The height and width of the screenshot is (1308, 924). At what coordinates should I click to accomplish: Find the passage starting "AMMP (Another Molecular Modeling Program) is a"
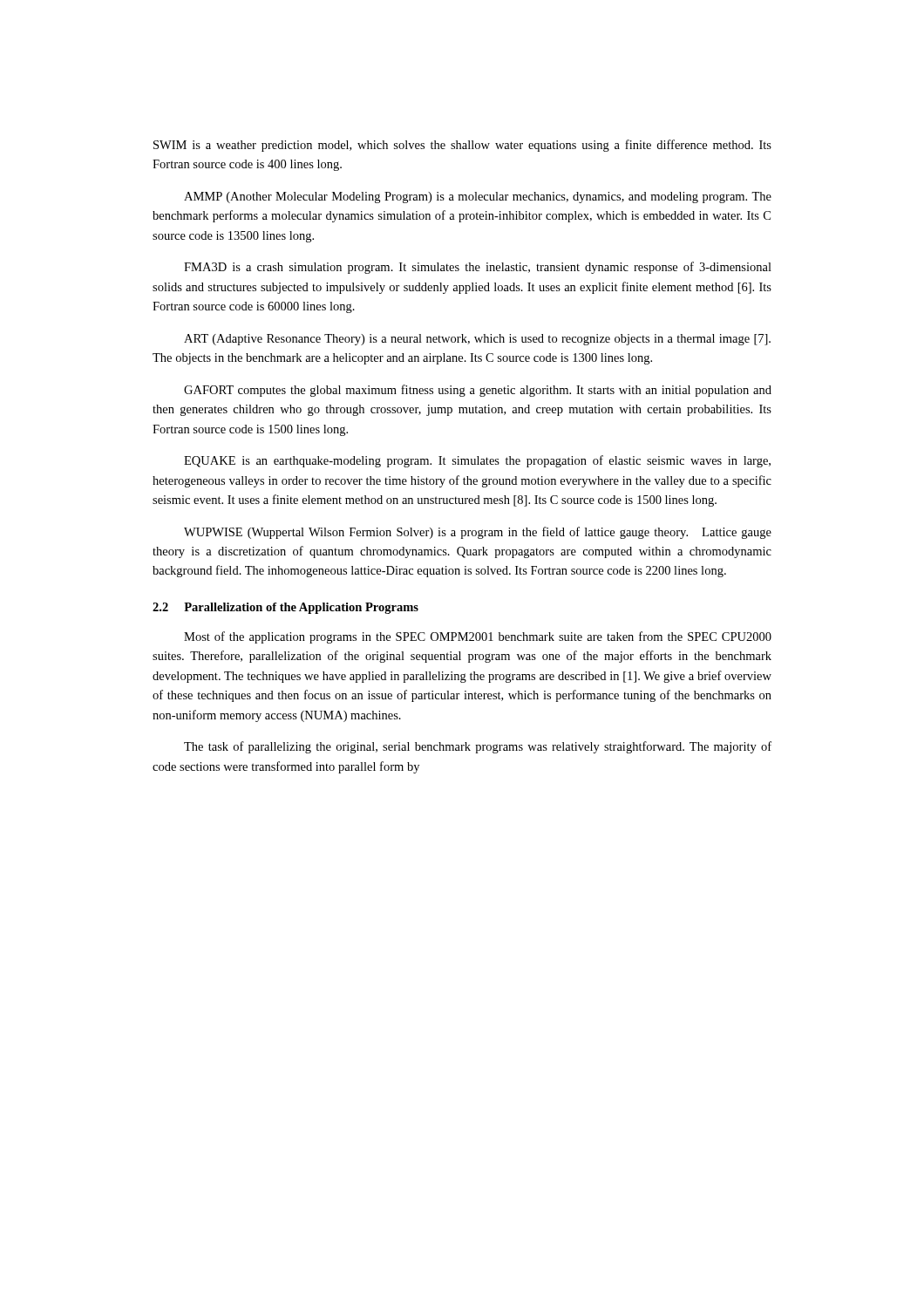(x=462, y=216)
